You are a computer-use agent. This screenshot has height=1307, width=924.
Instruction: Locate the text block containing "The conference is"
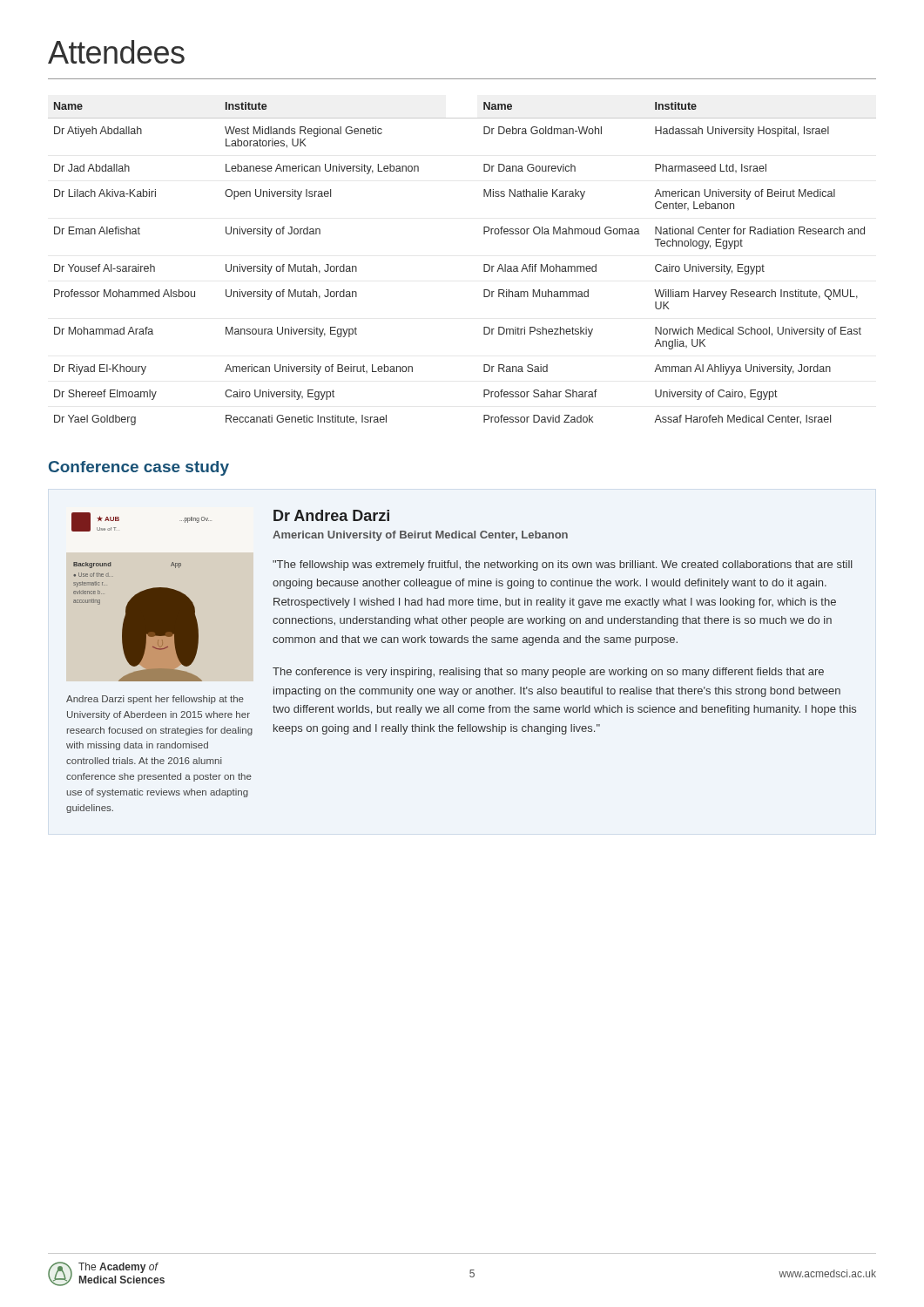click(565, 700)
